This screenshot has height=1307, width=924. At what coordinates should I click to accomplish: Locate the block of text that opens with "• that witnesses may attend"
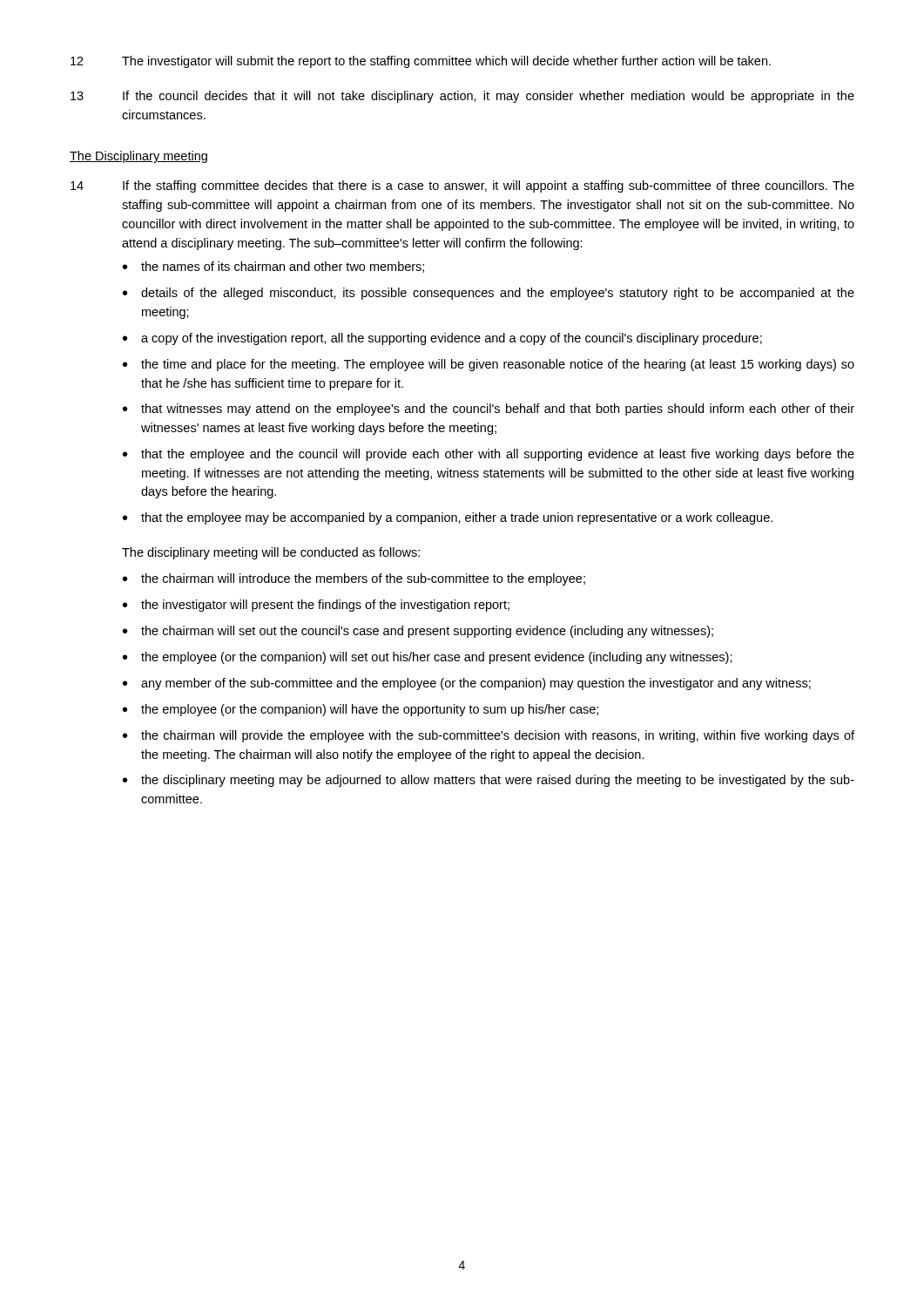pyautogui.click(x=488, y=419)
